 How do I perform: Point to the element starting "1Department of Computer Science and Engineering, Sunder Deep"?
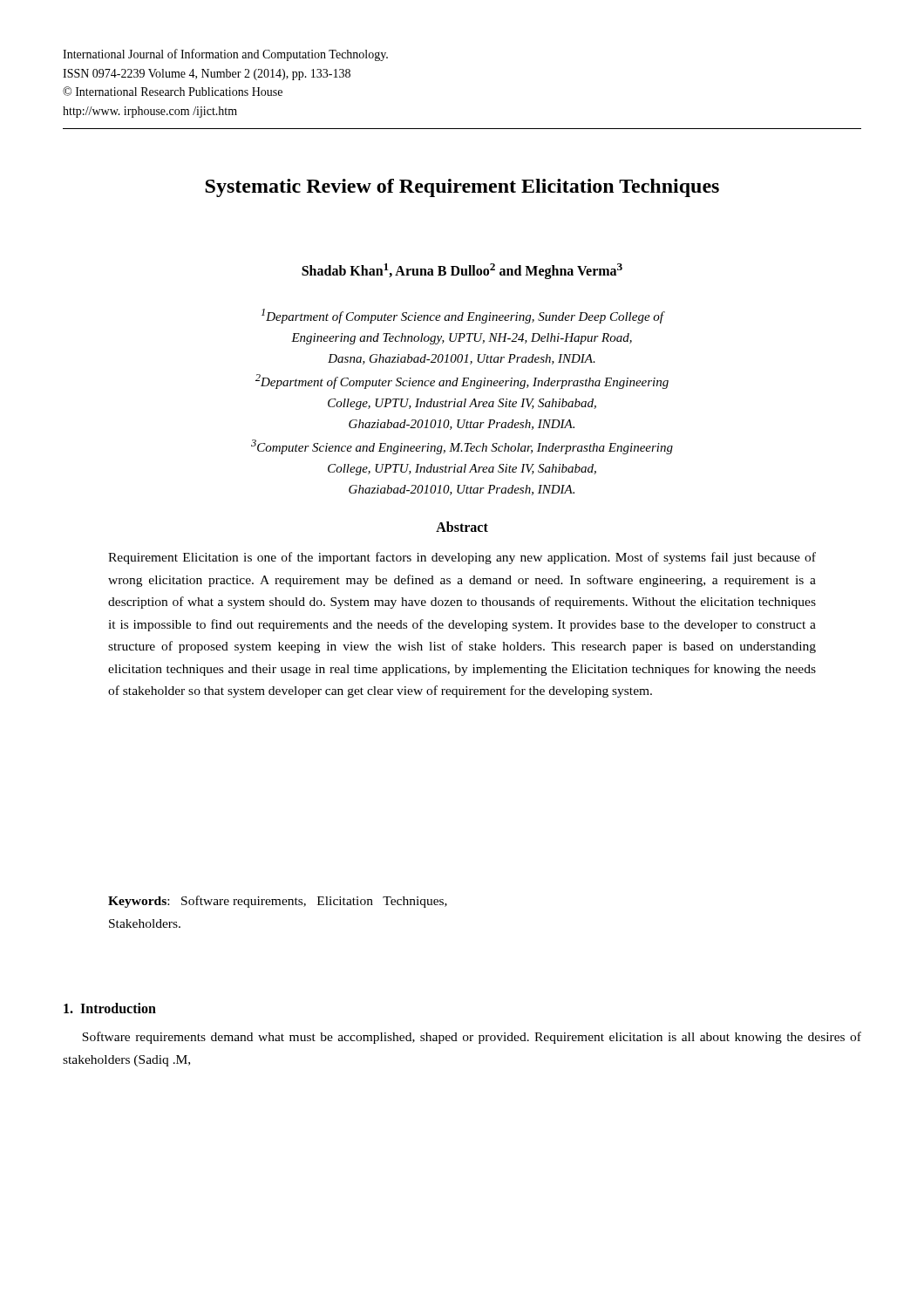[462, 402]
